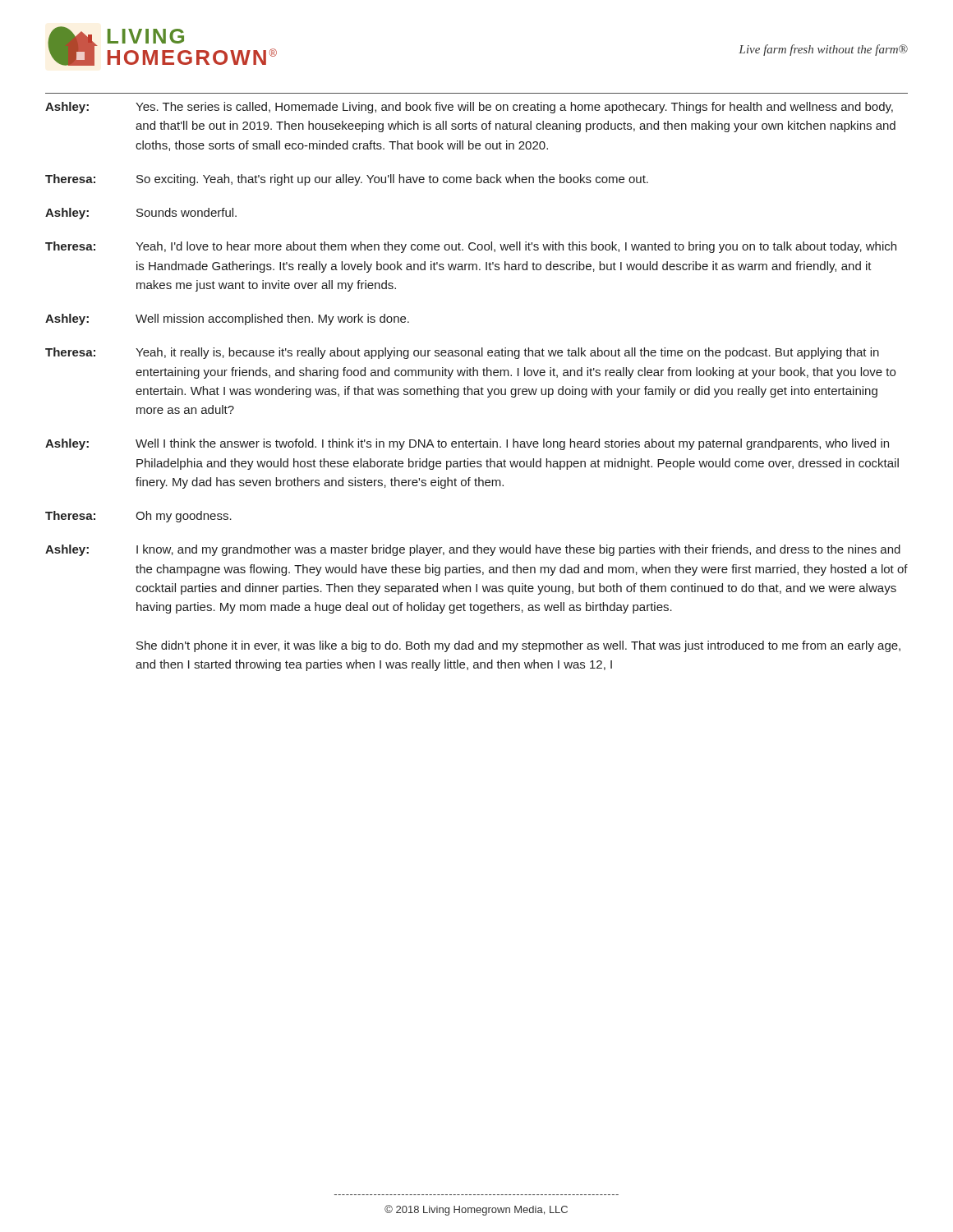Screen dimensions: 1232x953
Task: Find the block starting "Theresa: So exciting. Yeah, that's right up"
Action: coord(476,179)
